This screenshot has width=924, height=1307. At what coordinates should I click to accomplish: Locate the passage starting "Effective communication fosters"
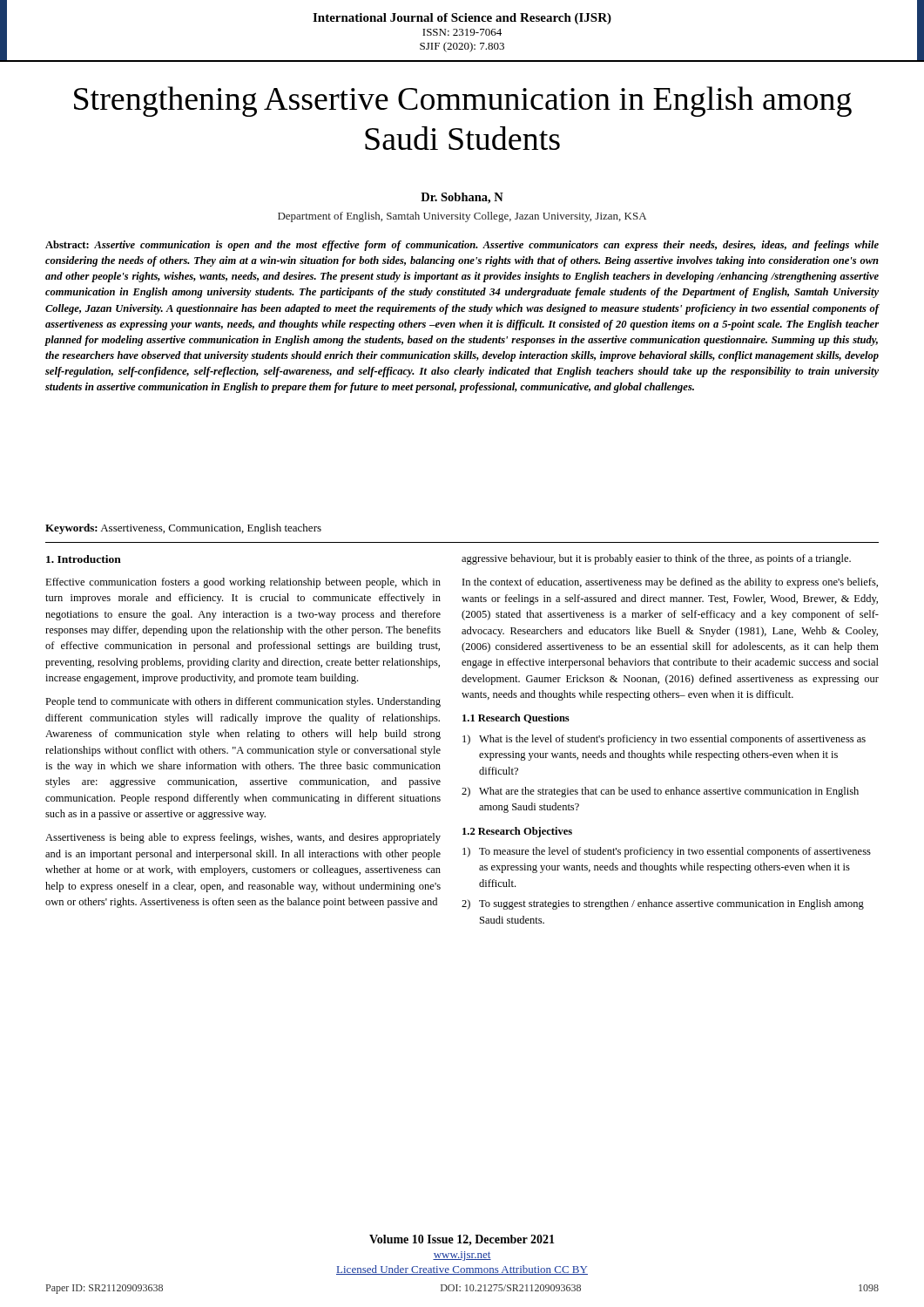point(243,630)
